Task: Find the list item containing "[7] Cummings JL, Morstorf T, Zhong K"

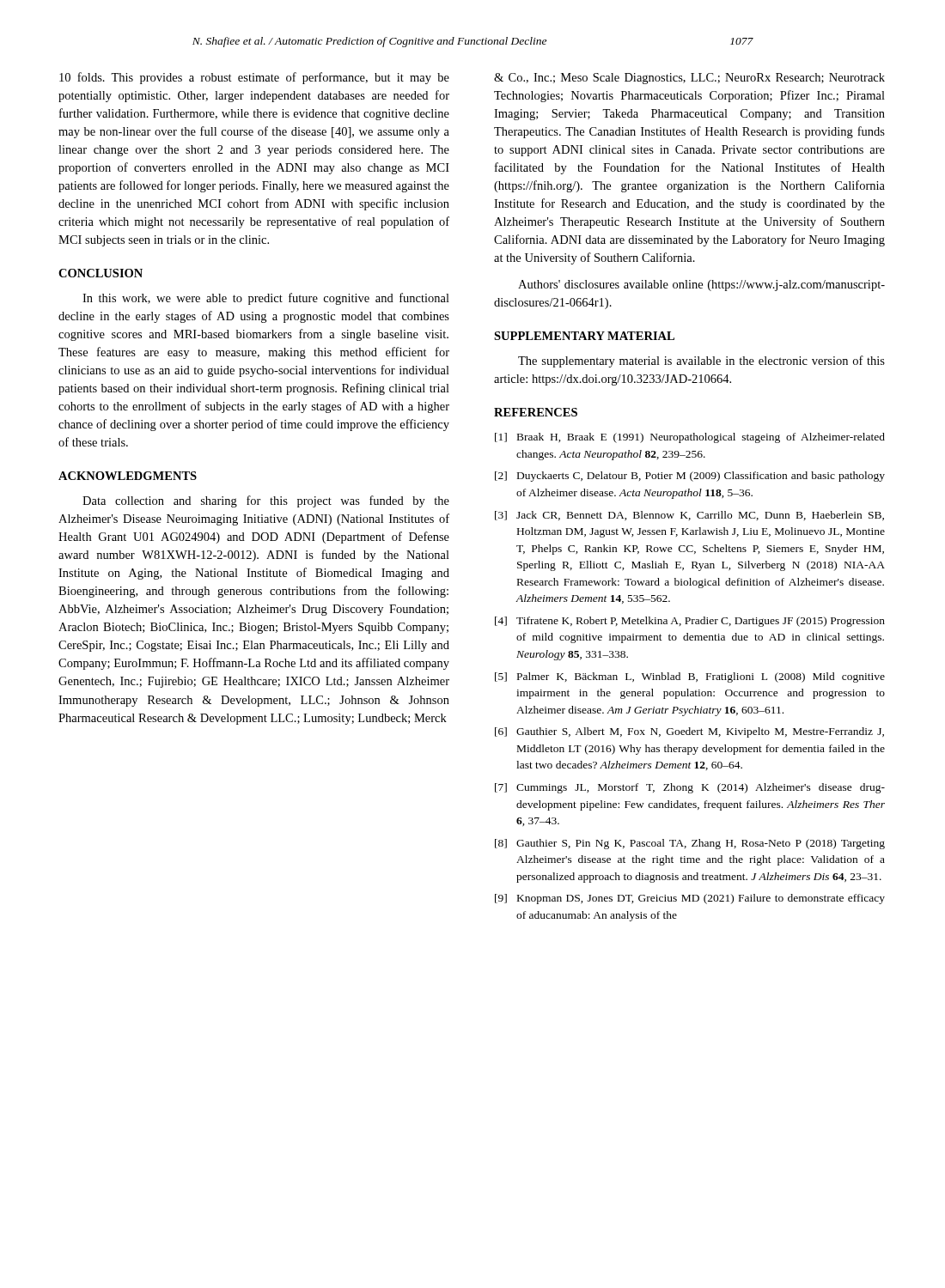Action: pos(689,804)
